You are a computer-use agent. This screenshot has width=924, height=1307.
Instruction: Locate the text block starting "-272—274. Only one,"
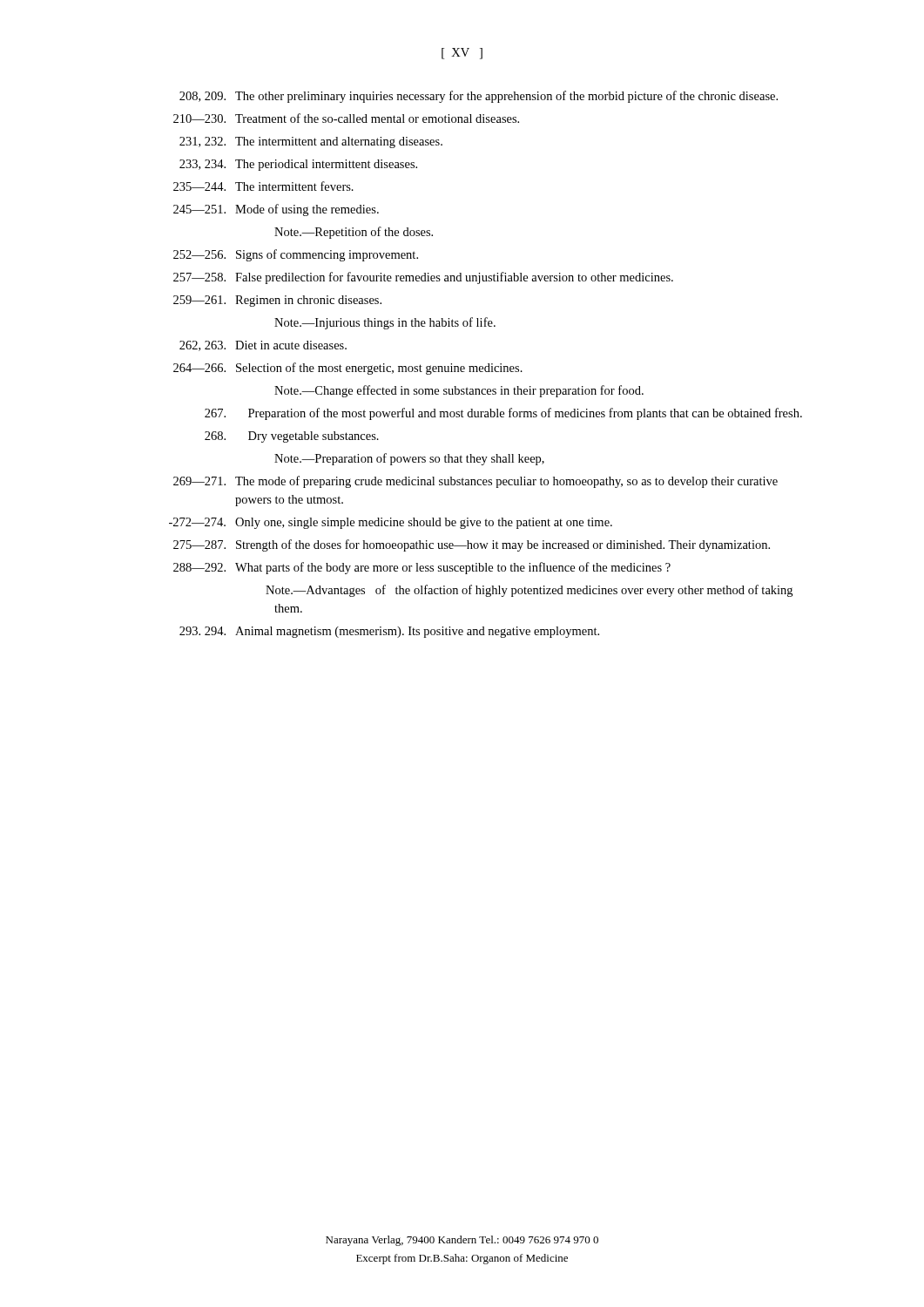coord(477,523)
